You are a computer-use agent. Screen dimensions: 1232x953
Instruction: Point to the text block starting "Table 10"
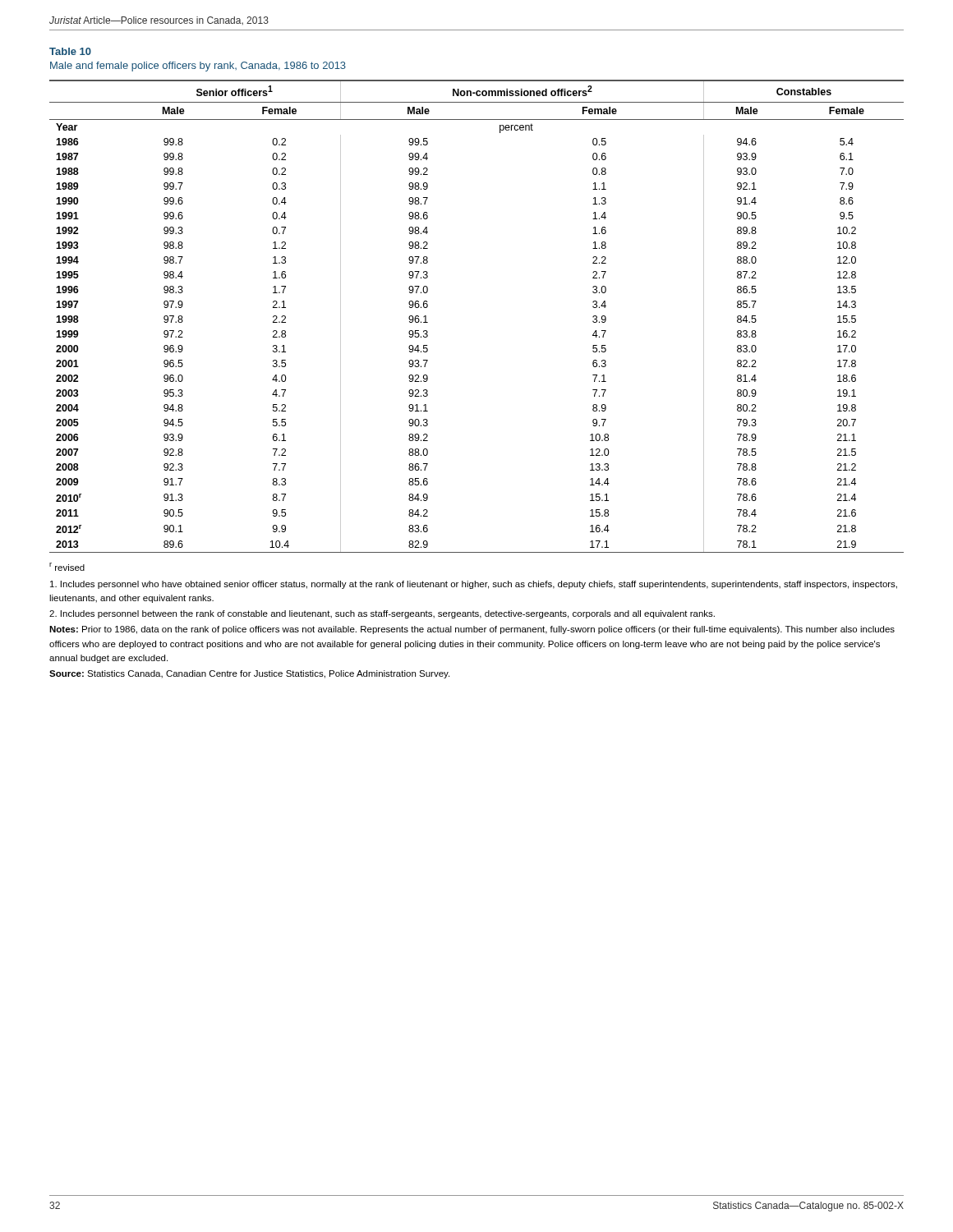pyautogui.click(x=70, y=51)
